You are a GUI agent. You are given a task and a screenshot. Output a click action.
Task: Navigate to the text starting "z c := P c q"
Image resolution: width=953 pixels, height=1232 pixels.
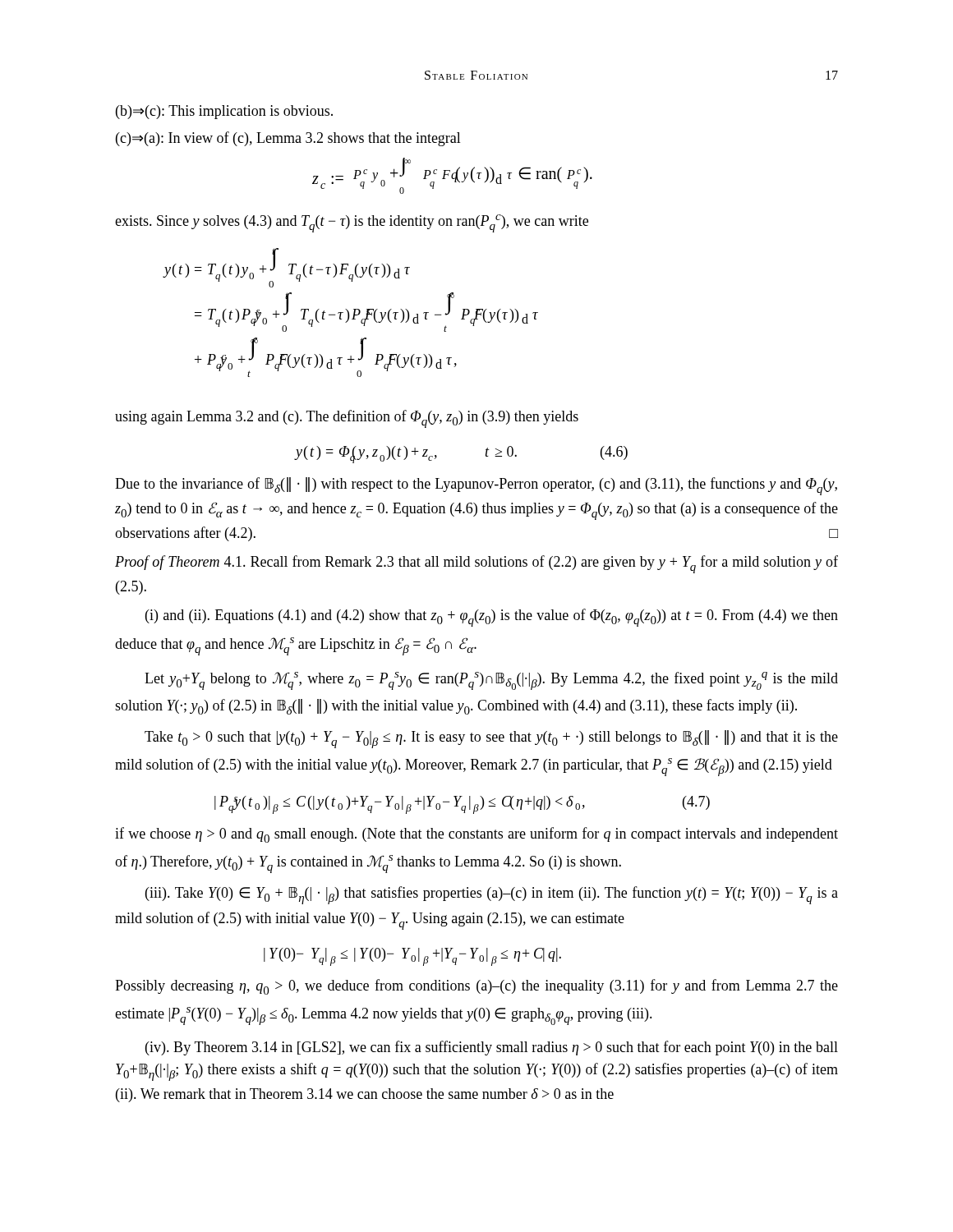point(476,179)
